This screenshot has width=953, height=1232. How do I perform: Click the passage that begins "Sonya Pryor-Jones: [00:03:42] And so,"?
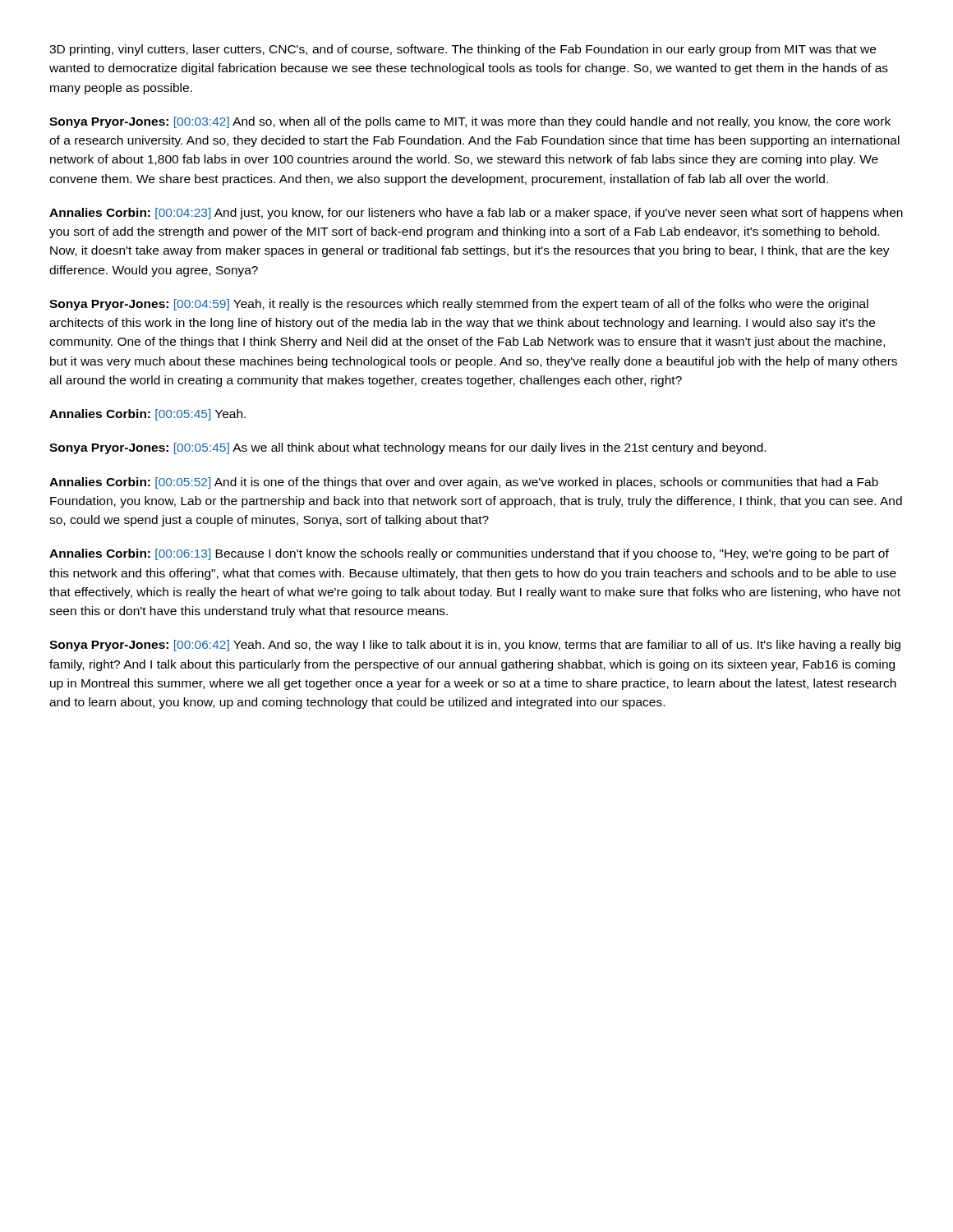click(x=475, y=150)
